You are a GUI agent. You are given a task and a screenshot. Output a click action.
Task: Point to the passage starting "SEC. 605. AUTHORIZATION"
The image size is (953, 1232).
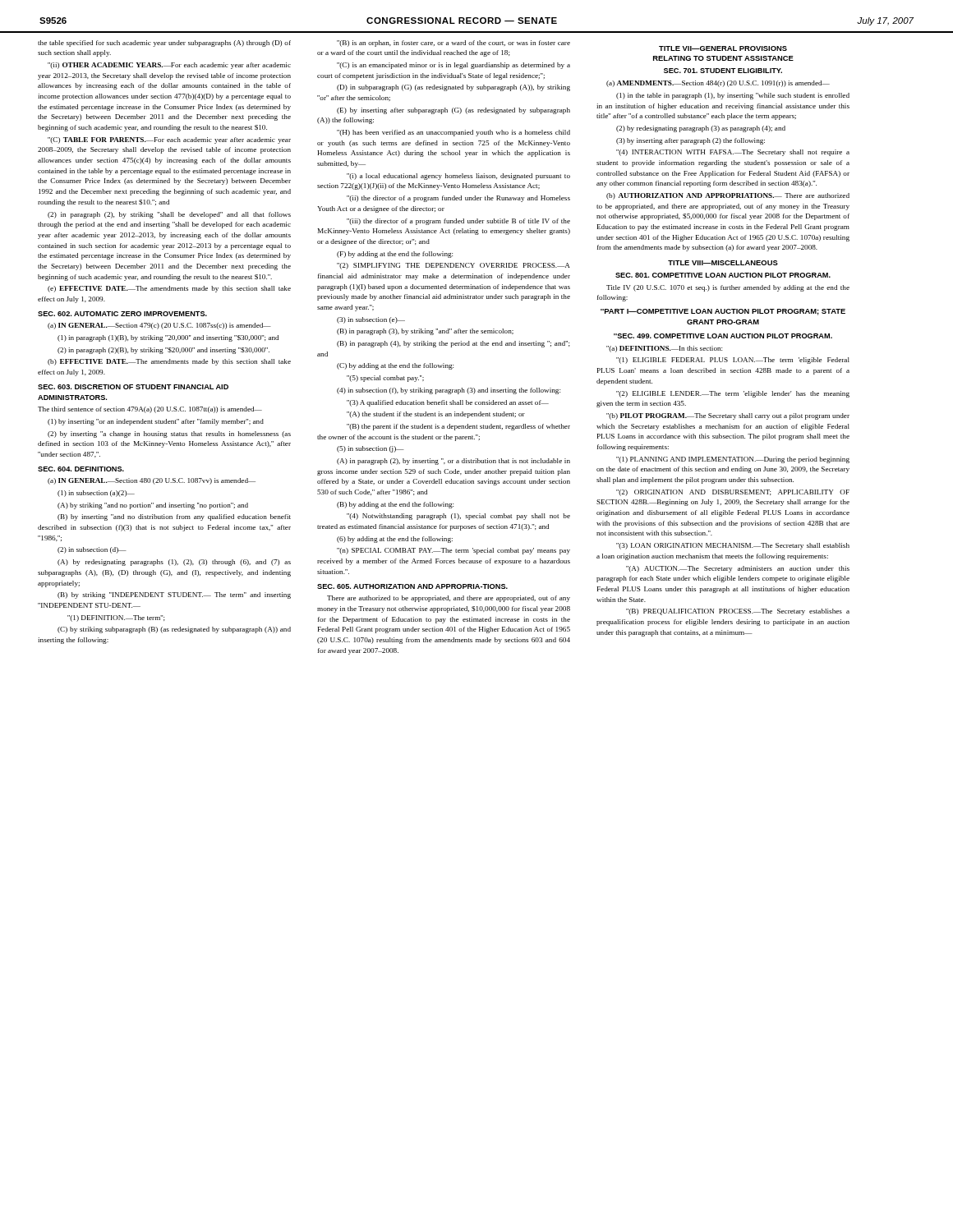[412, 586]
